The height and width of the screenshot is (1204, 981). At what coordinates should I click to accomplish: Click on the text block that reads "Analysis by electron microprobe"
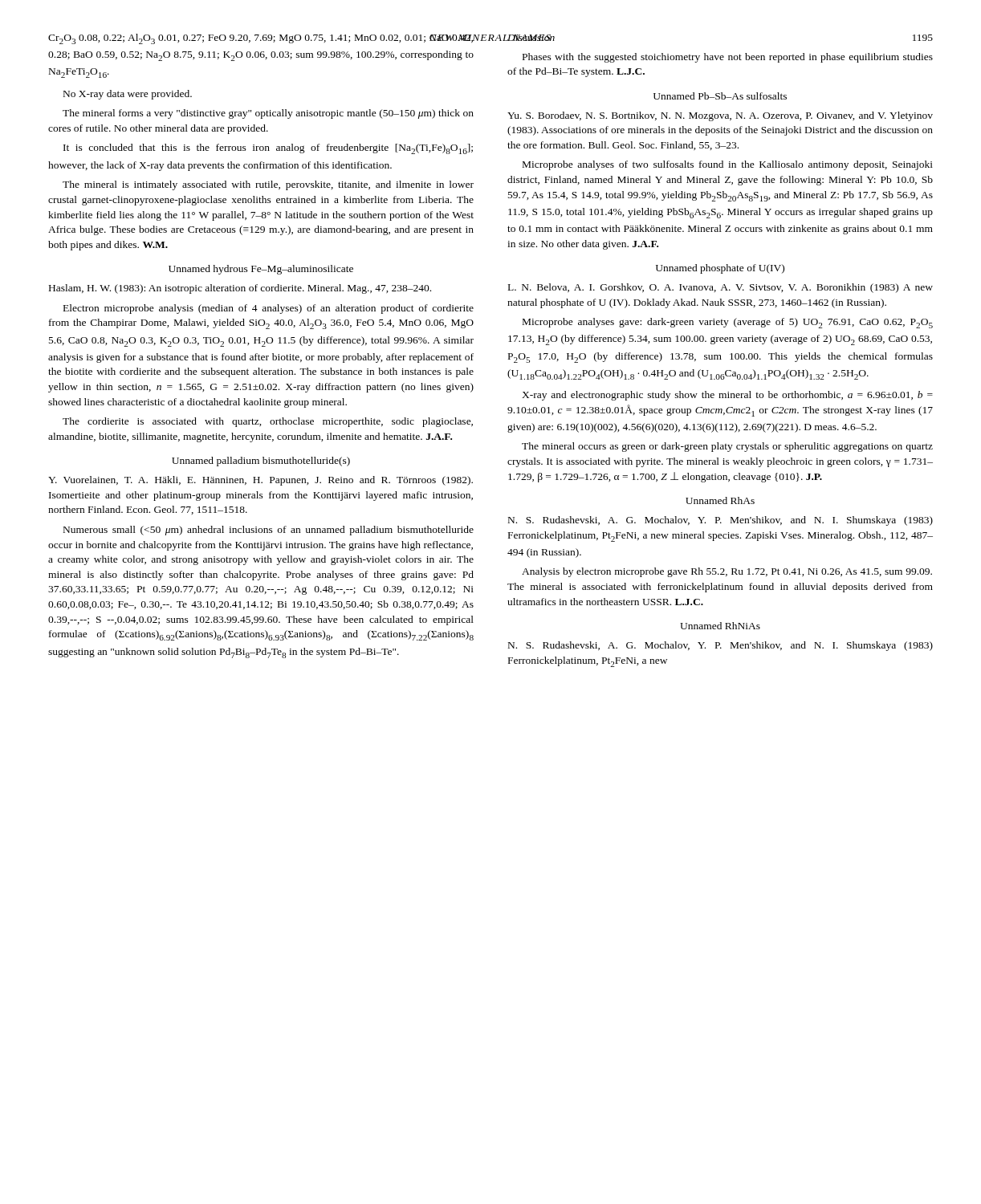coord(720,586)
